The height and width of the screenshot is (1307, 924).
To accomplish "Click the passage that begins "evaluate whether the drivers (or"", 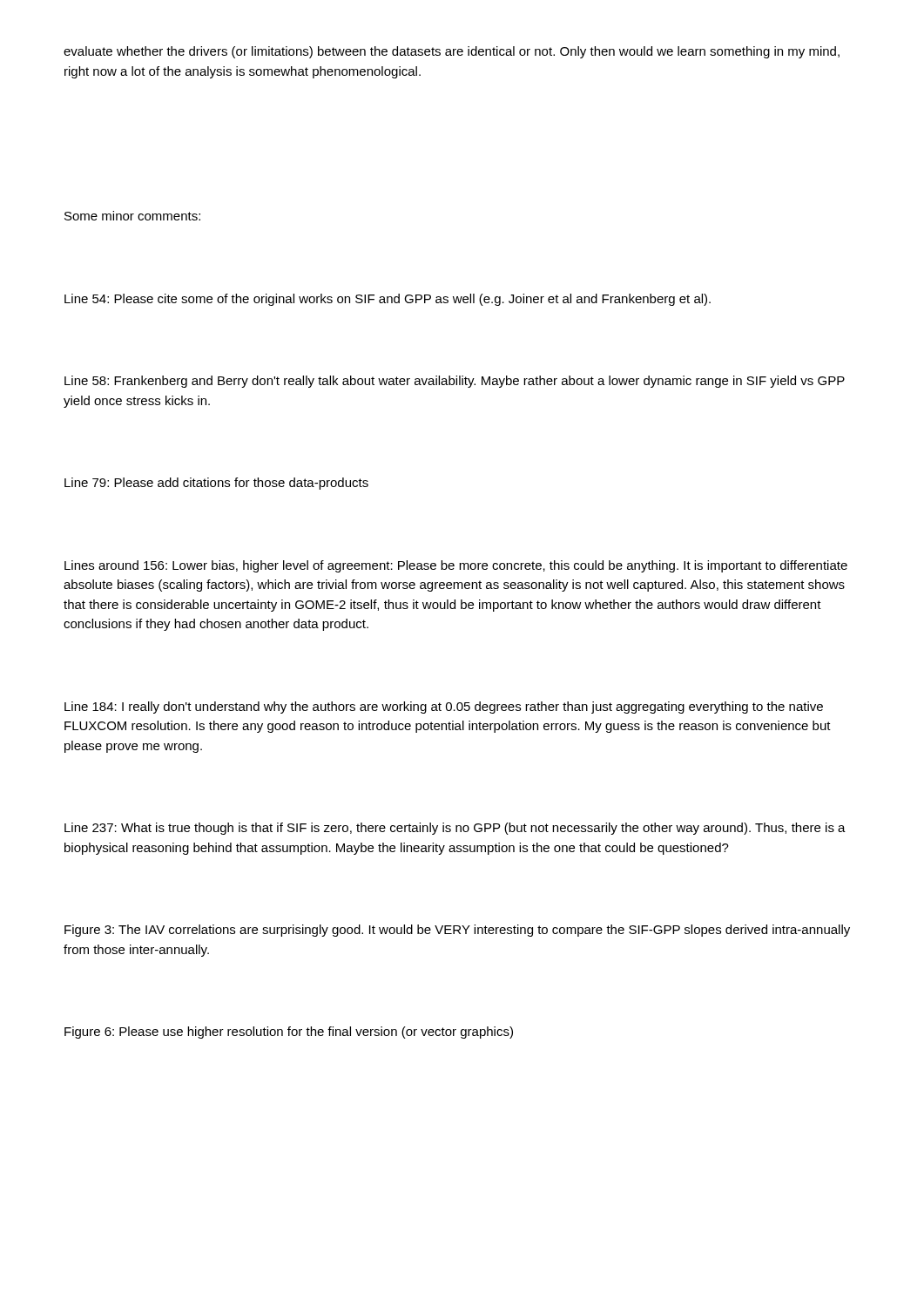I will [452, 61].
